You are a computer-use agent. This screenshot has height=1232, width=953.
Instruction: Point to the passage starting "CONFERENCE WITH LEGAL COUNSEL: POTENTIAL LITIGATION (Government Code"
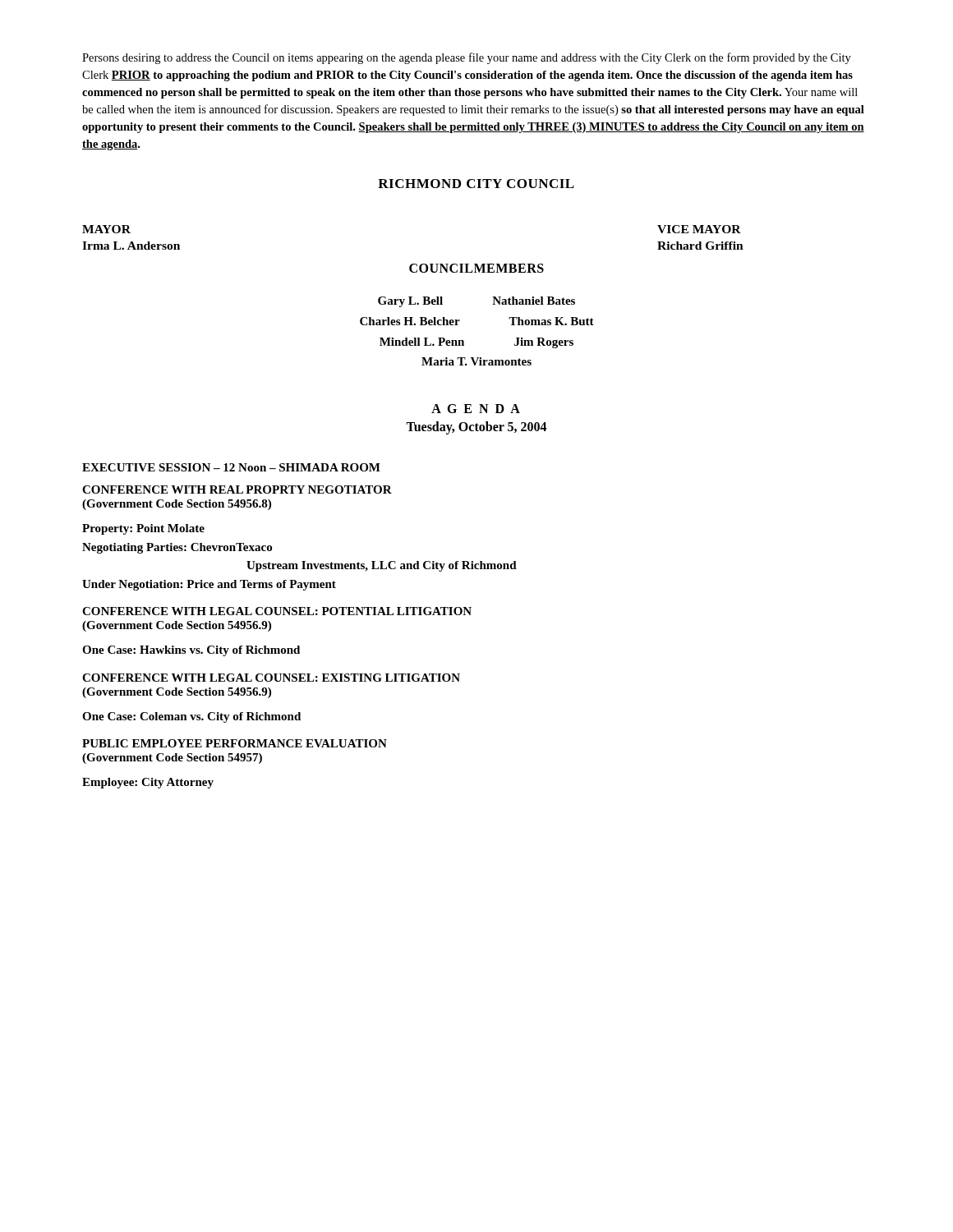click(277, 618)
